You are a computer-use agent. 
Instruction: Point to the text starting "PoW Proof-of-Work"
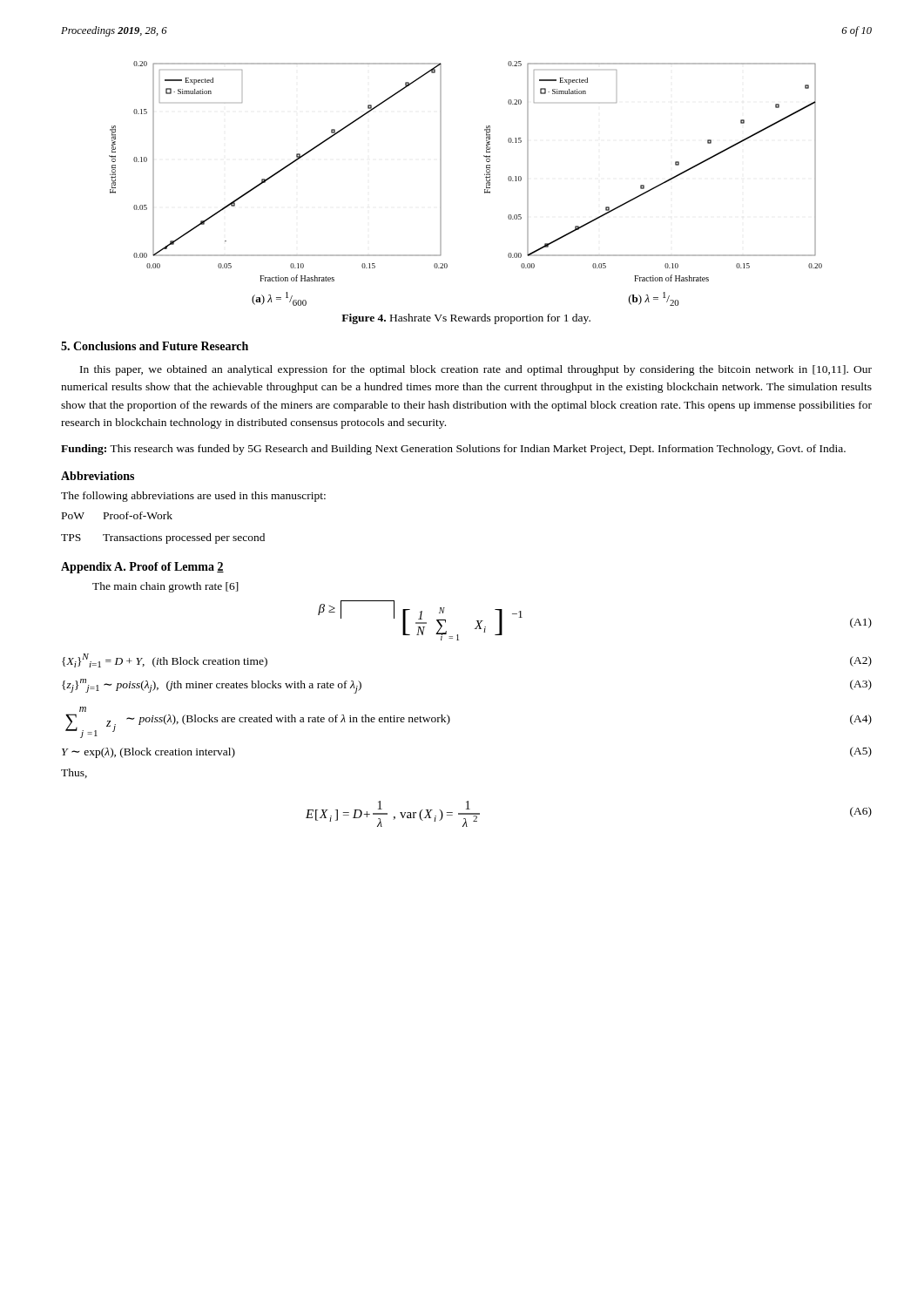(x=117, y=516)
